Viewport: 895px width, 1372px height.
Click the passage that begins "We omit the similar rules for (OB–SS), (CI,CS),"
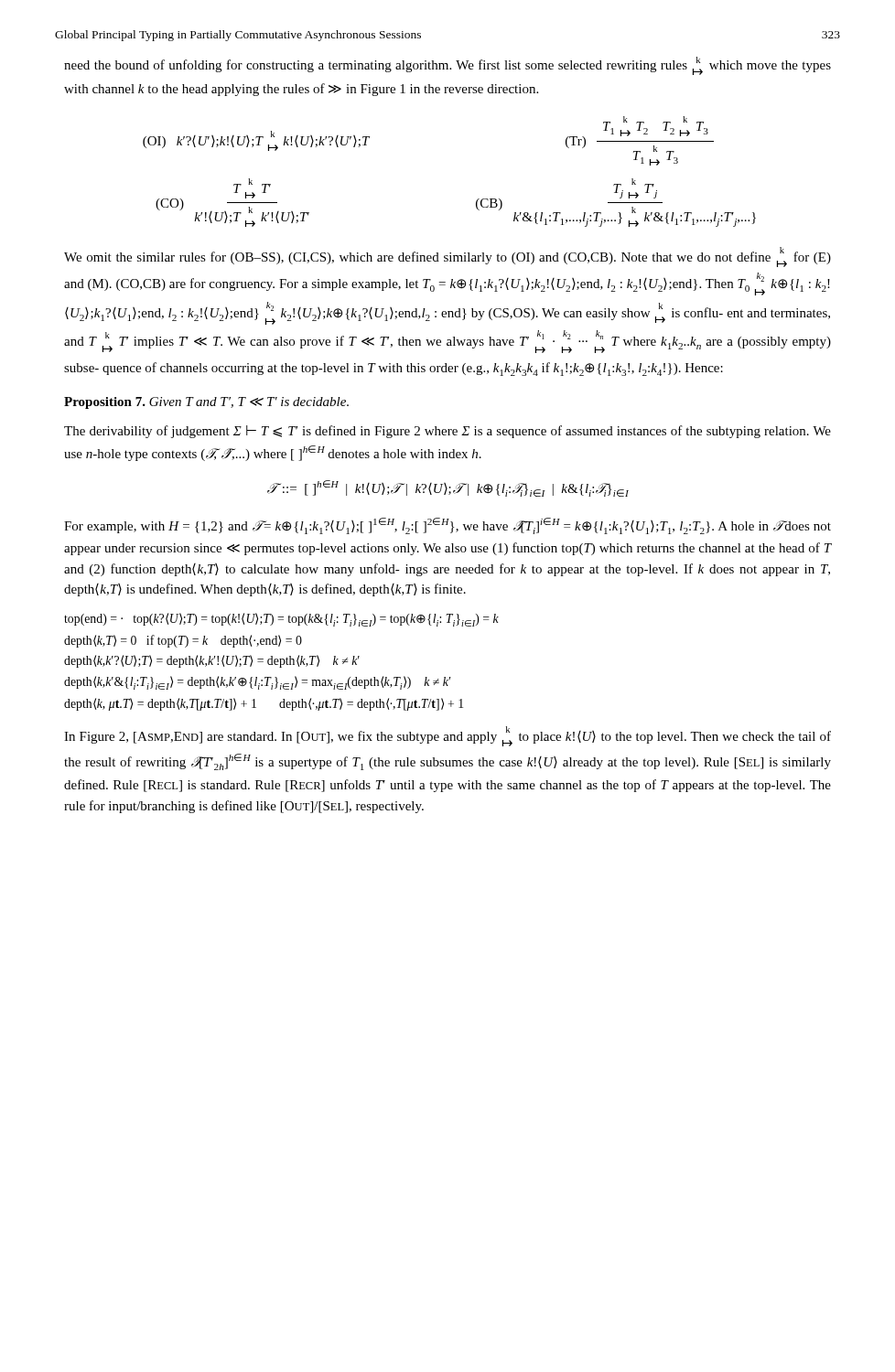448,311
